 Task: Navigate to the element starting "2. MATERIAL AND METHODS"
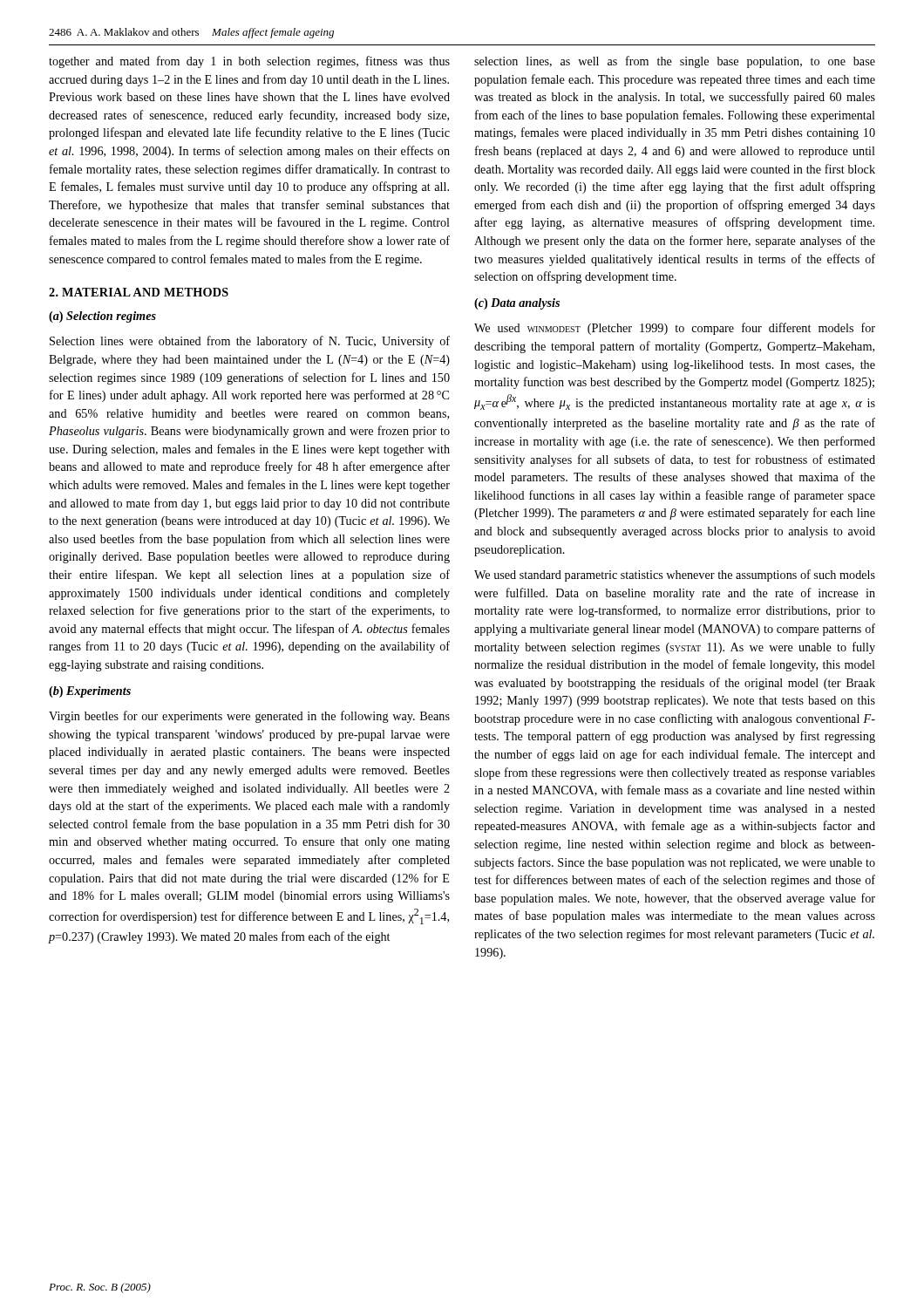tap(139, 292)
